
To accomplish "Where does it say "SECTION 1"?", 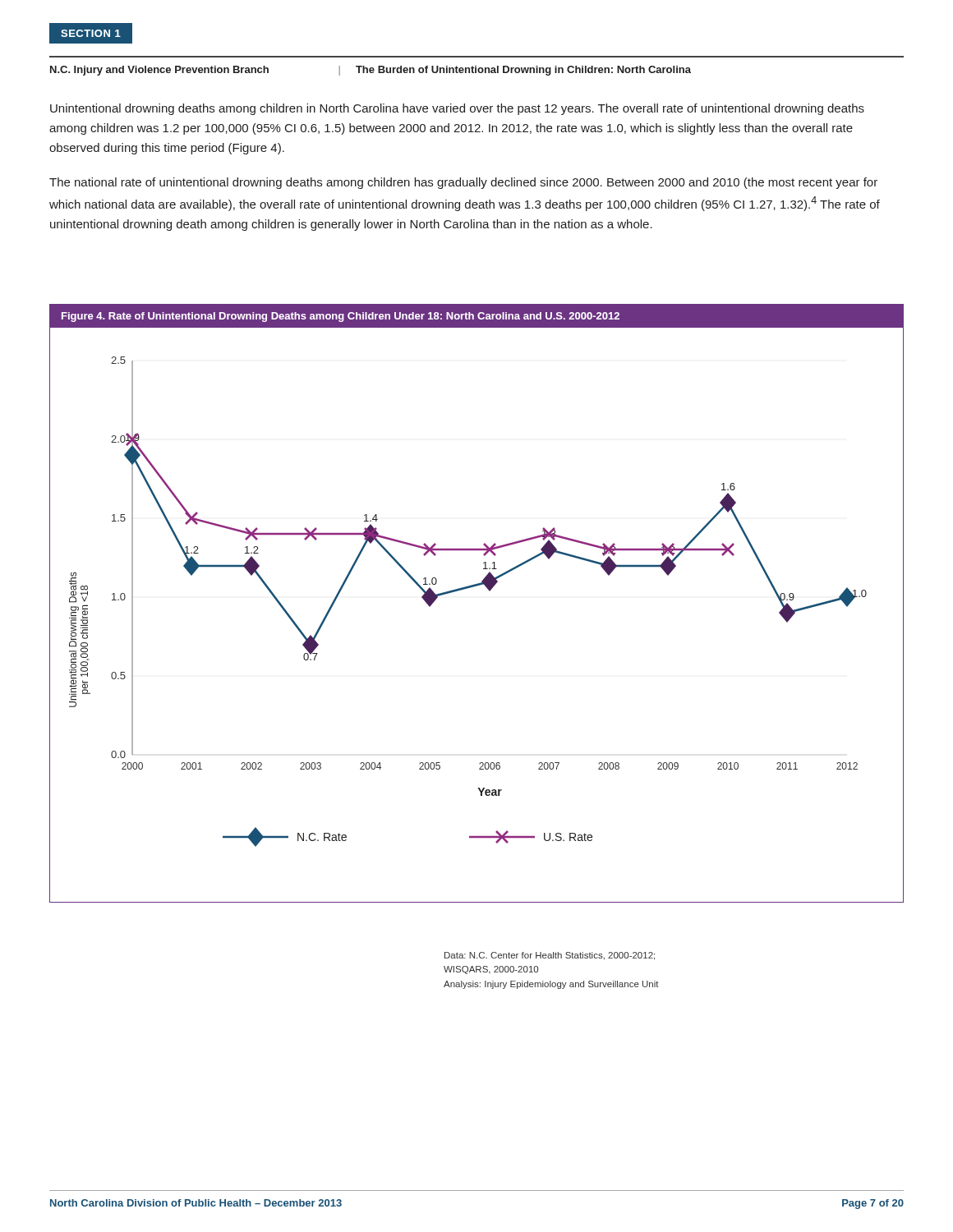I will coord(91,33).
